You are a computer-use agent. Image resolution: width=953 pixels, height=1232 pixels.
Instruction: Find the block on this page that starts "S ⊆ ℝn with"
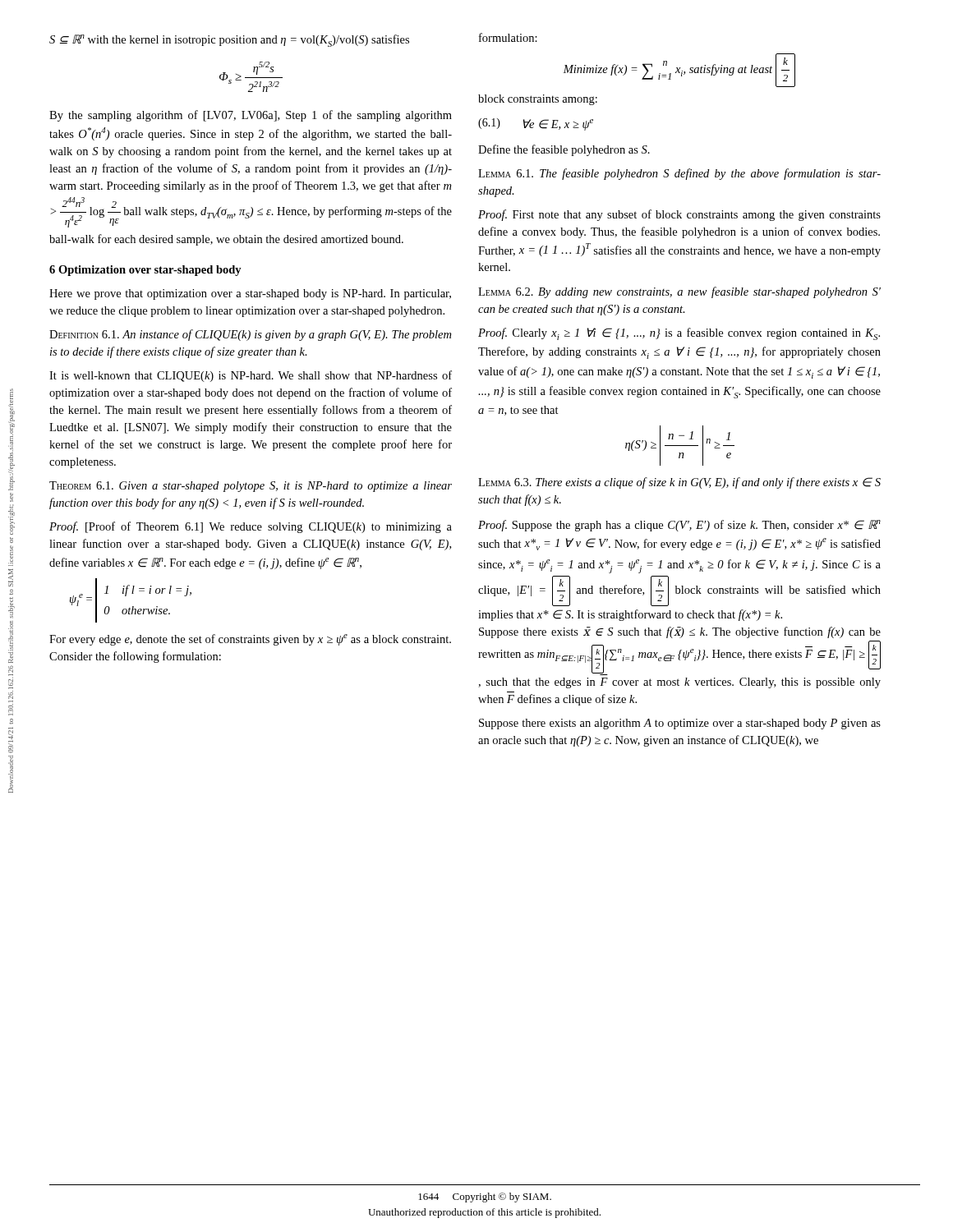251,40
